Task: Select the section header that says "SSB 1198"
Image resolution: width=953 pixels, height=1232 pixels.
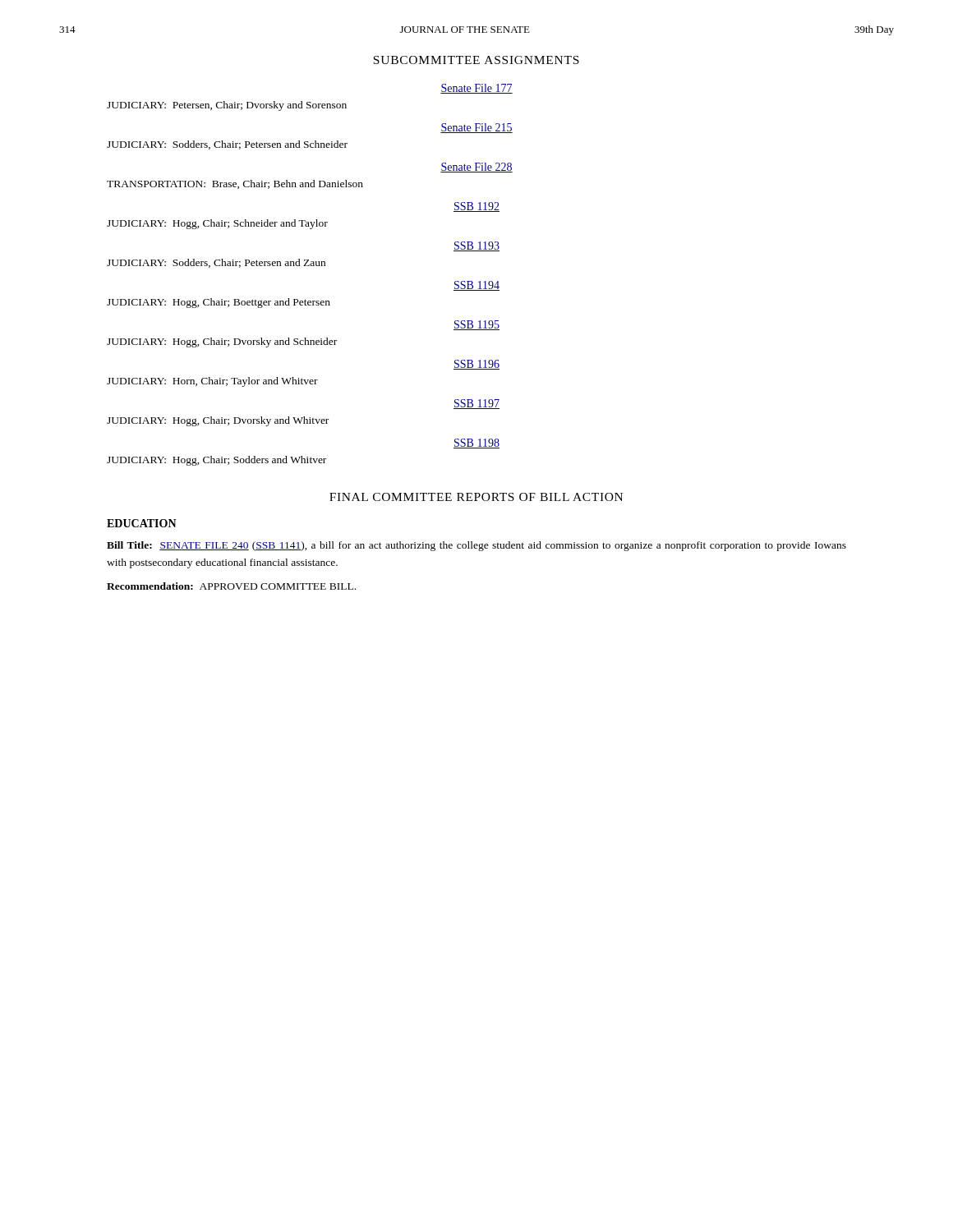Action: coord(476,443)
